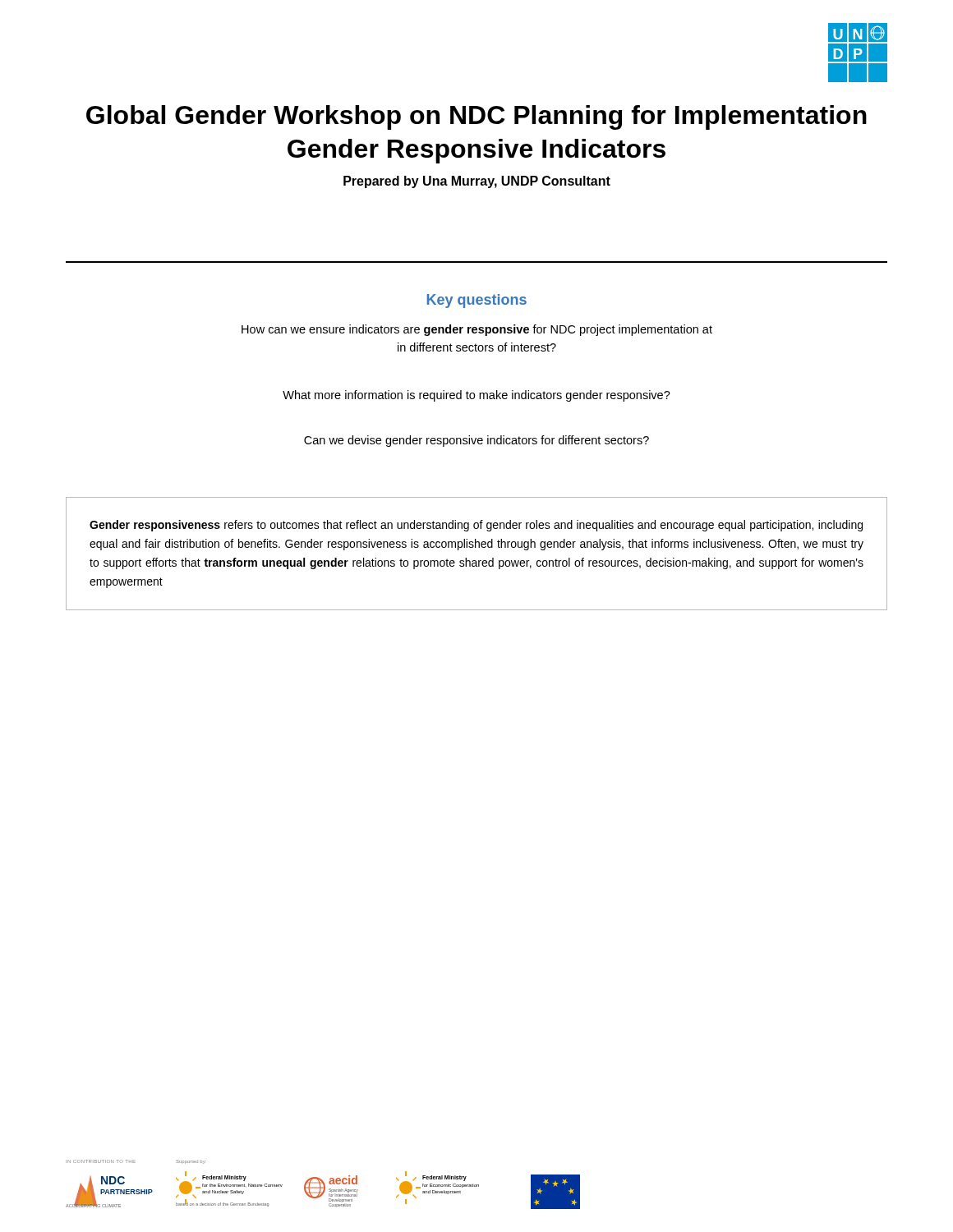Viewport: 953px width, 1232px height.
Task: Locate the block of text that opens with "How can we"
Action: pos(476,339)
